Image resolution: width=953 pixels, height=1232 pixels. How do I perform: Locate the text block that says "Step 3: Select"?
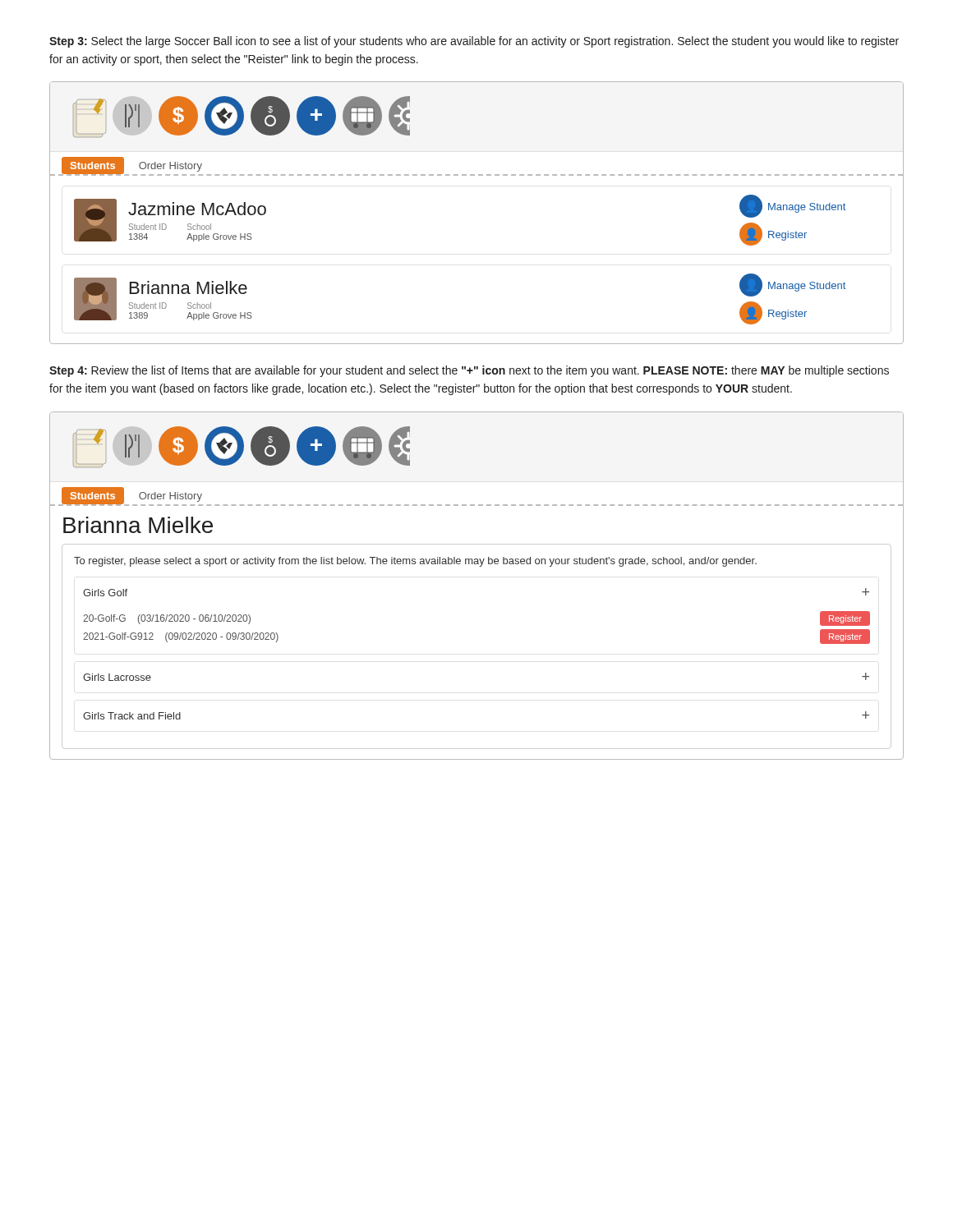pos(474,50)
